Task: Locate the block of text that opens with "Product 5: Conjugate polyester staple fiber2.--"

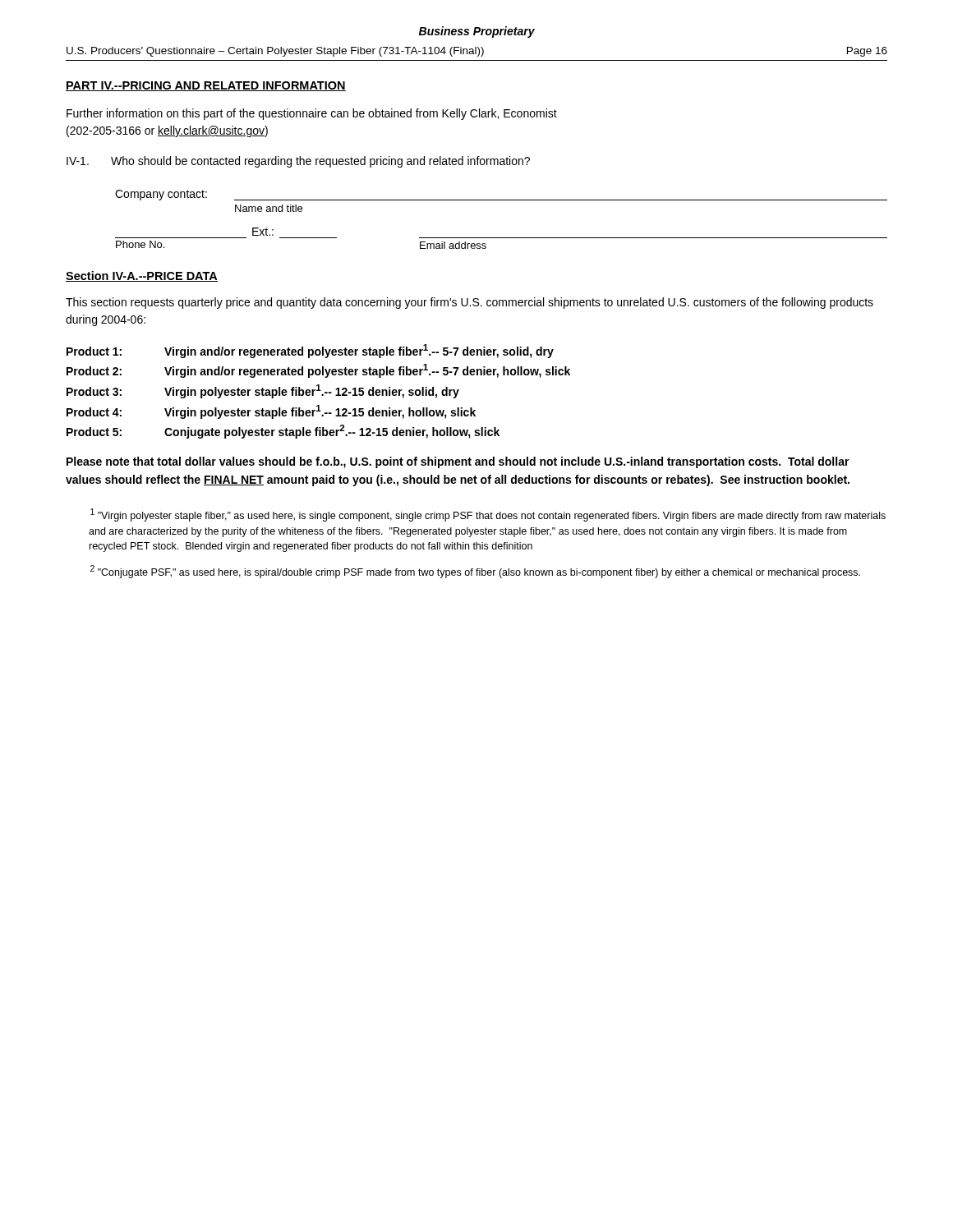Action: (x=283, y=431)
